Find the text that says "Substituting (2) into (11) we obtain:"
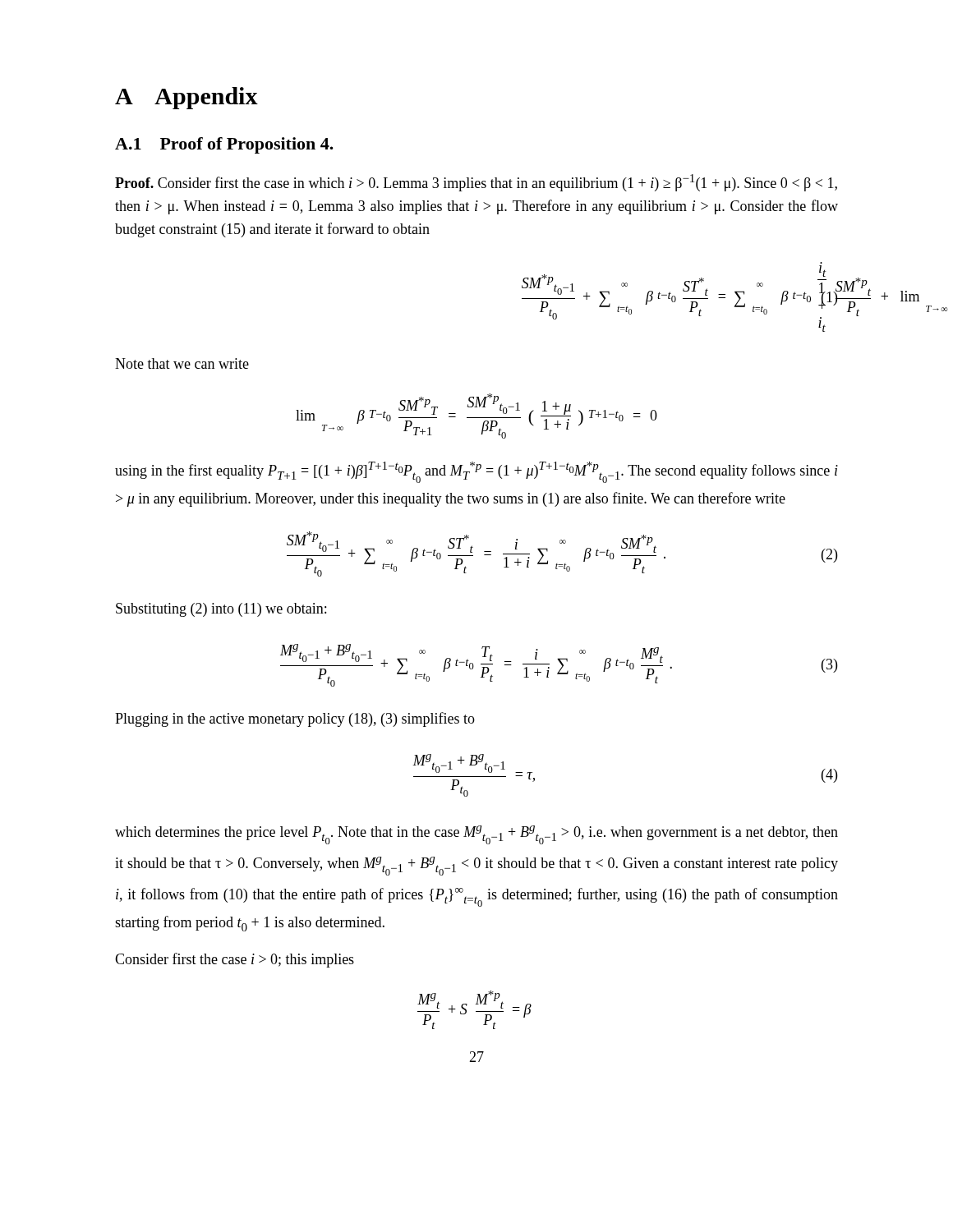 pos(221,610)
